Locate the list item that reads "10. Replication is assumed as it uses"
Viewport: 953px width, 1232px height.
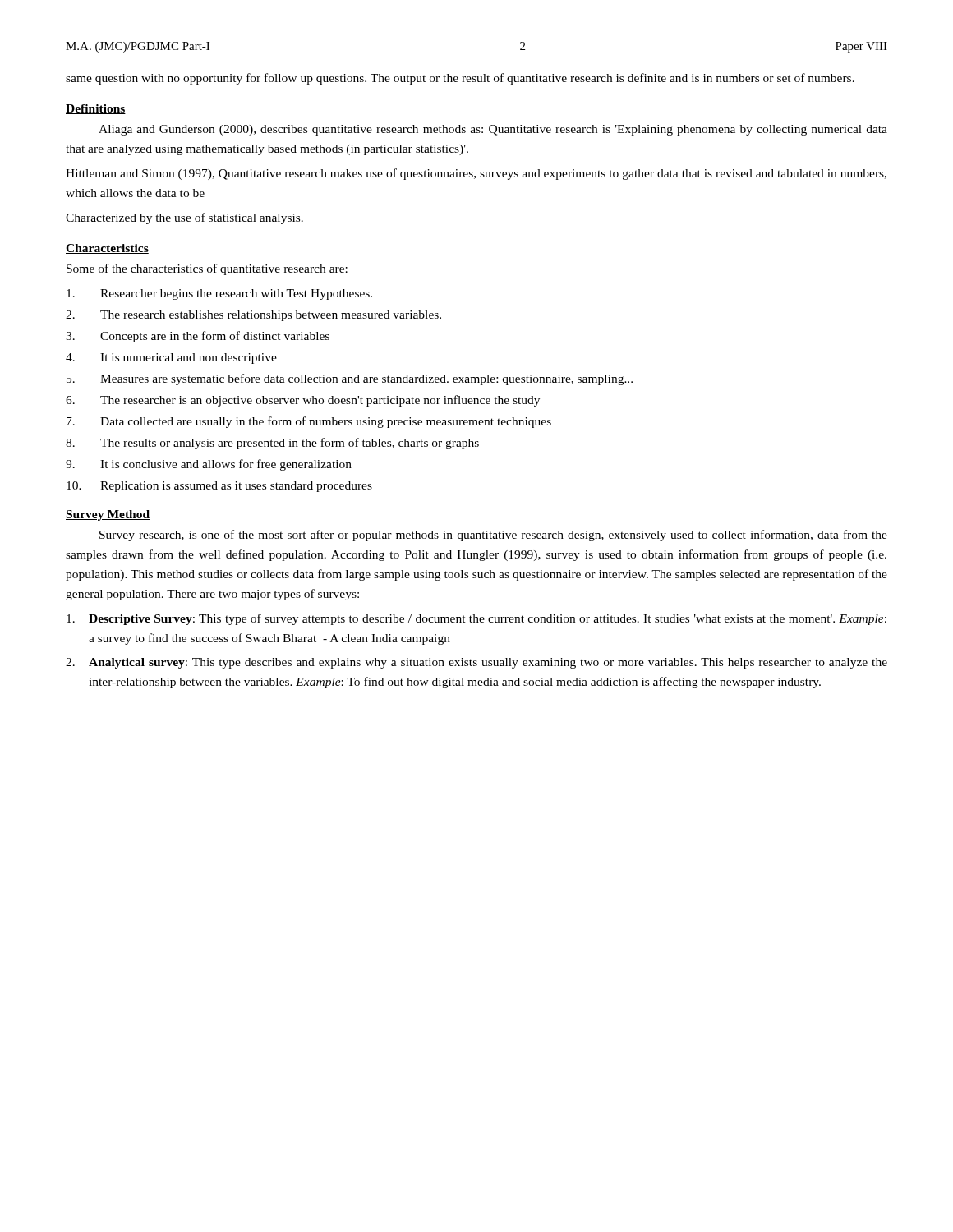click(x=219, y=487)
